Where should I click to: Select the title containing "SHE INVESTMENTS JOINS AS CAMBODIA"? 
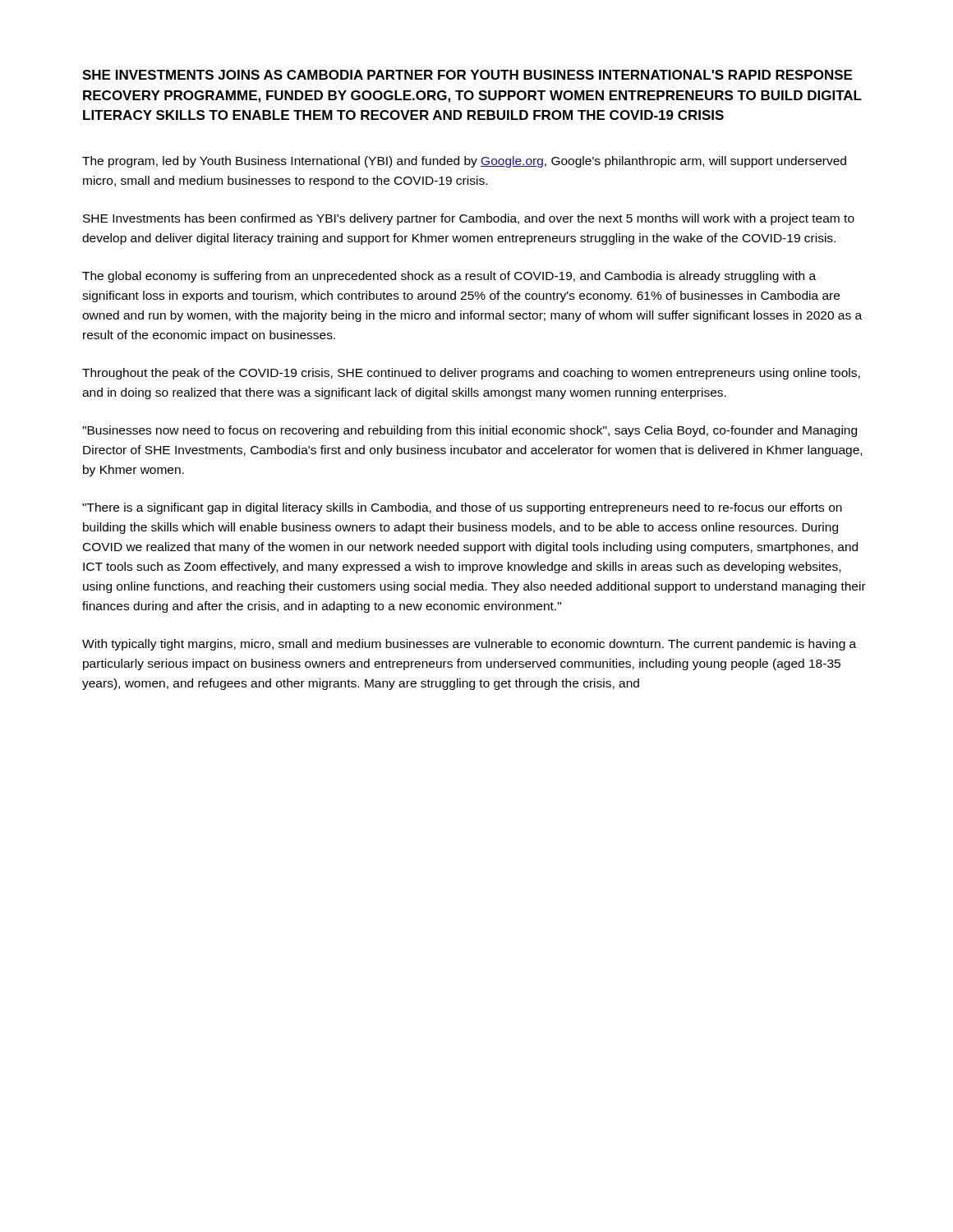coord(472,95)
